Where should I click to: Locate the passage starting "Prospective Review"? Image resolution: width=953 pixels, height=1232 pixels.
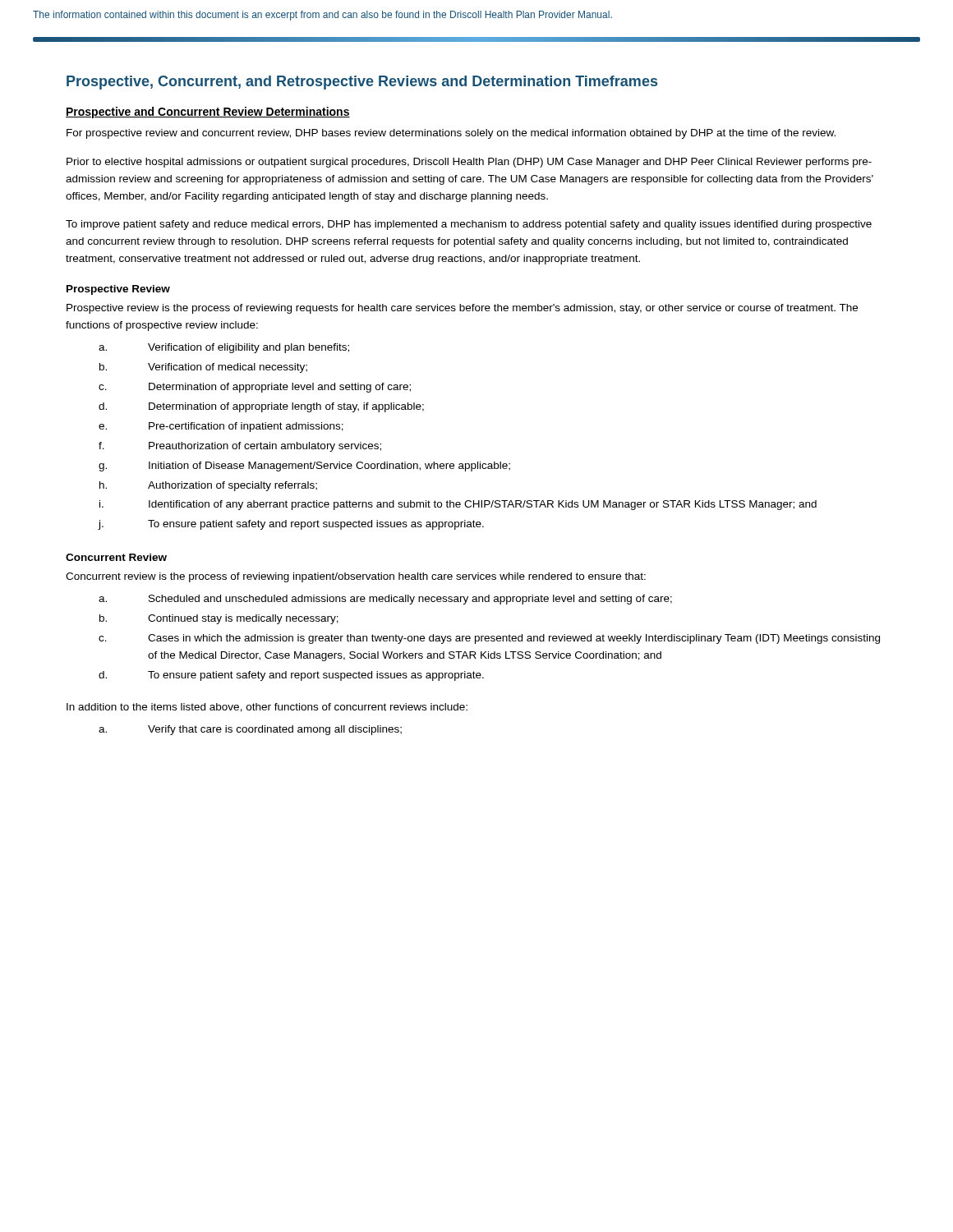coord(118,289)
